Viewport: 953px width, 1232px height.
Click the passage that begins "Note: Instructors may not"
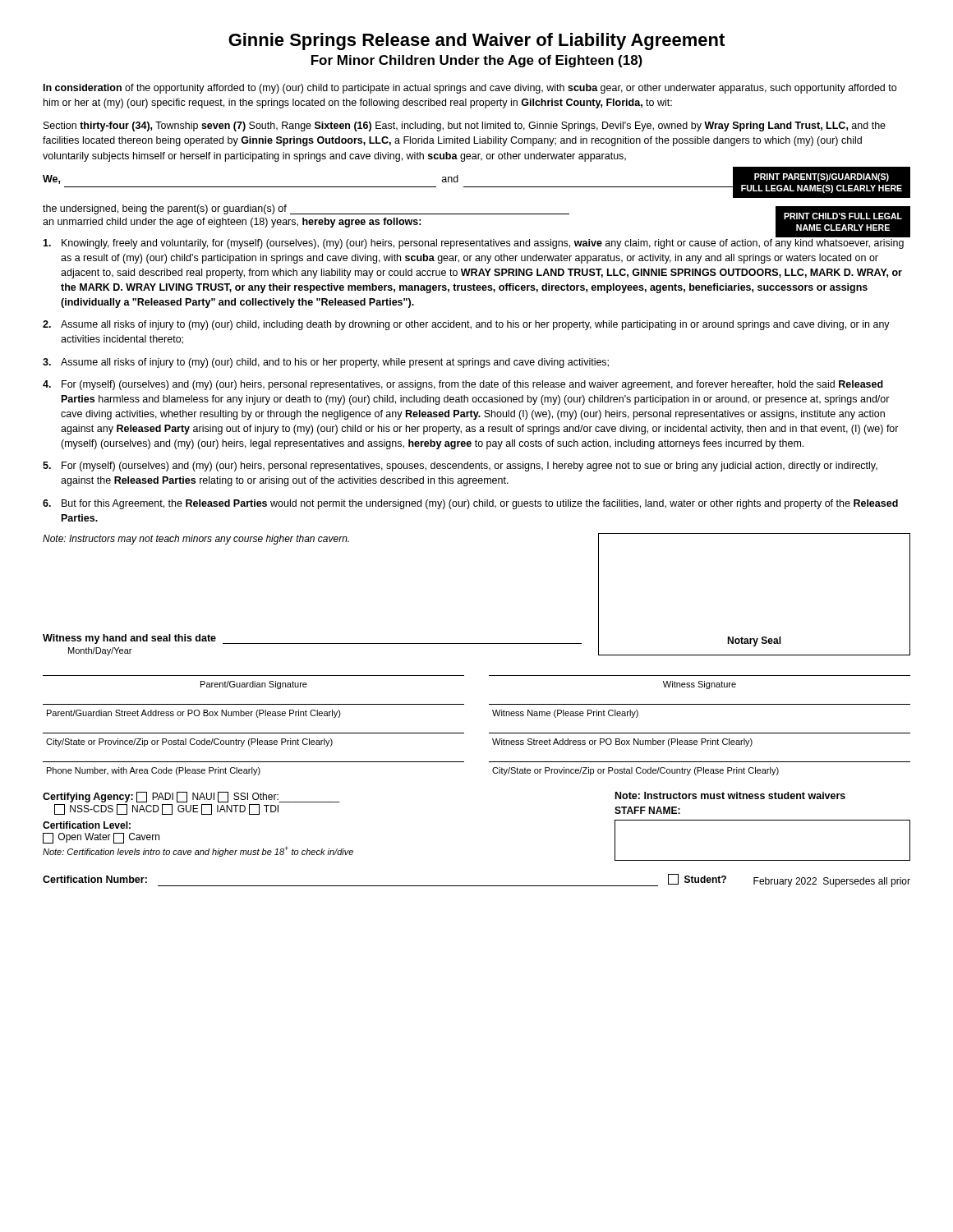(x=196, y=539)
